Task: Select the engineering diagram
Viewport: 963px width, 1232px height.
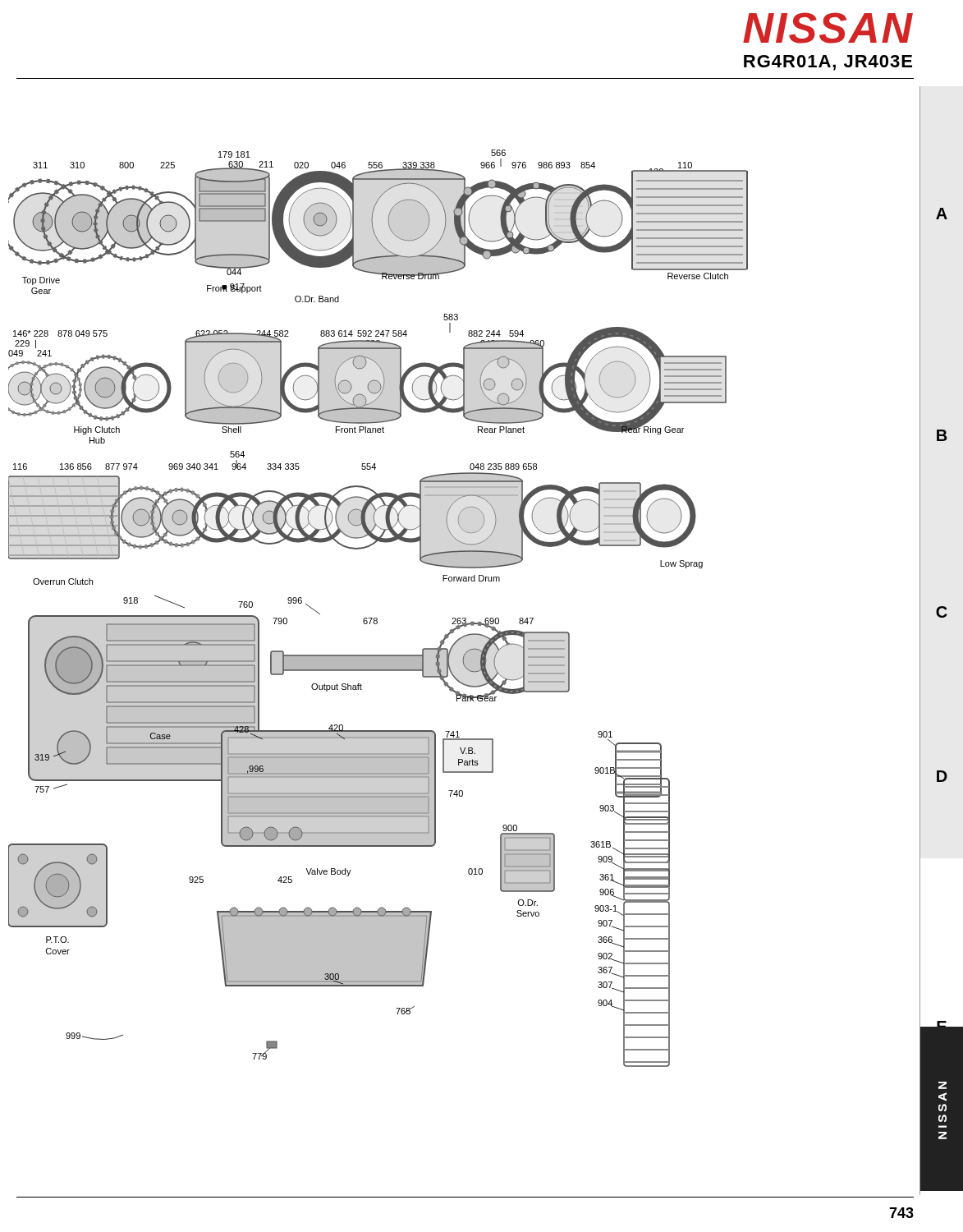Action: (462, 637)
